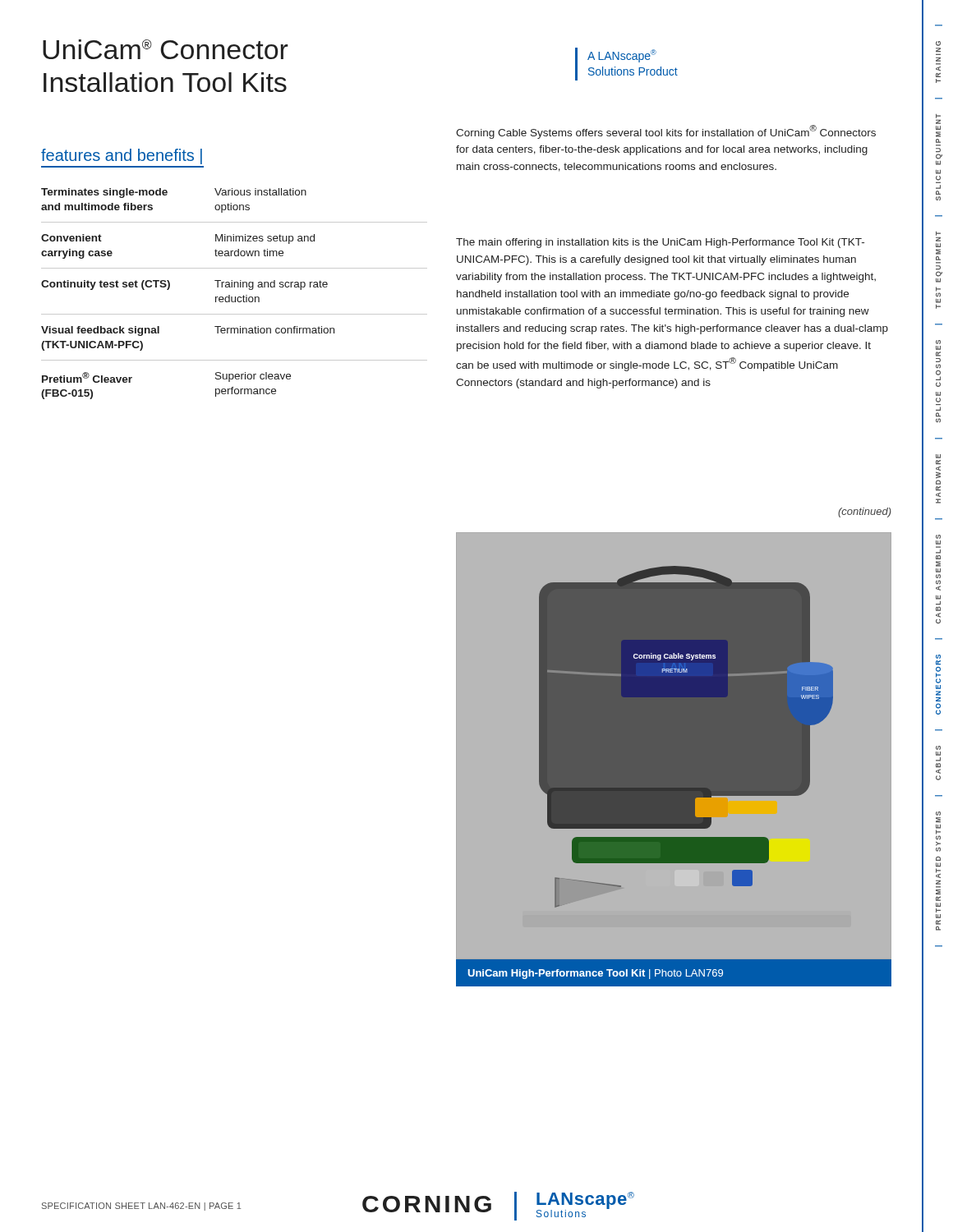This screenshot has width=953, height=1232.
Task: Find the photo
Action: [674, 746]
